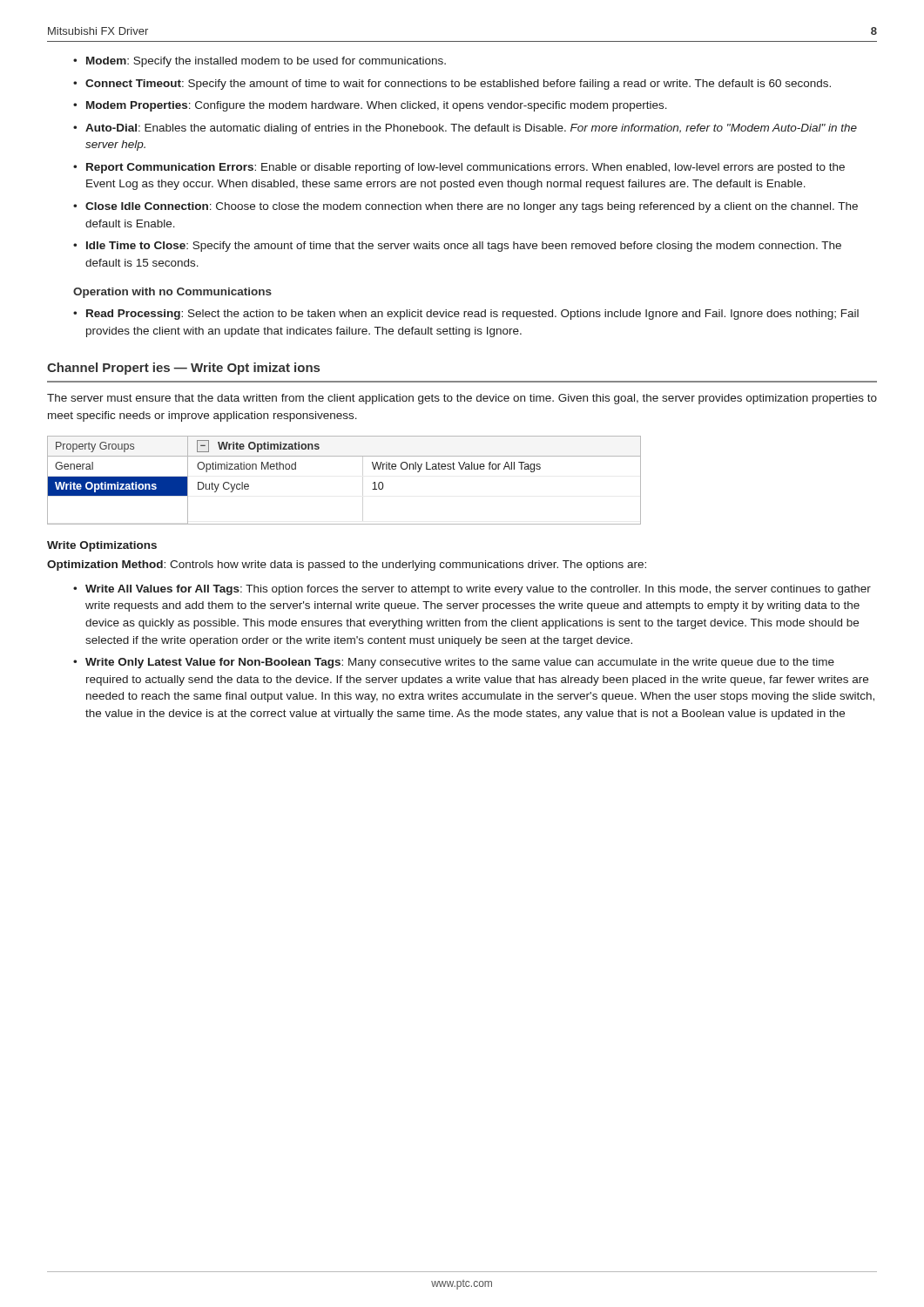Find the text block starting "Idle Time to Close: Specify"

(x=464, y=254)
